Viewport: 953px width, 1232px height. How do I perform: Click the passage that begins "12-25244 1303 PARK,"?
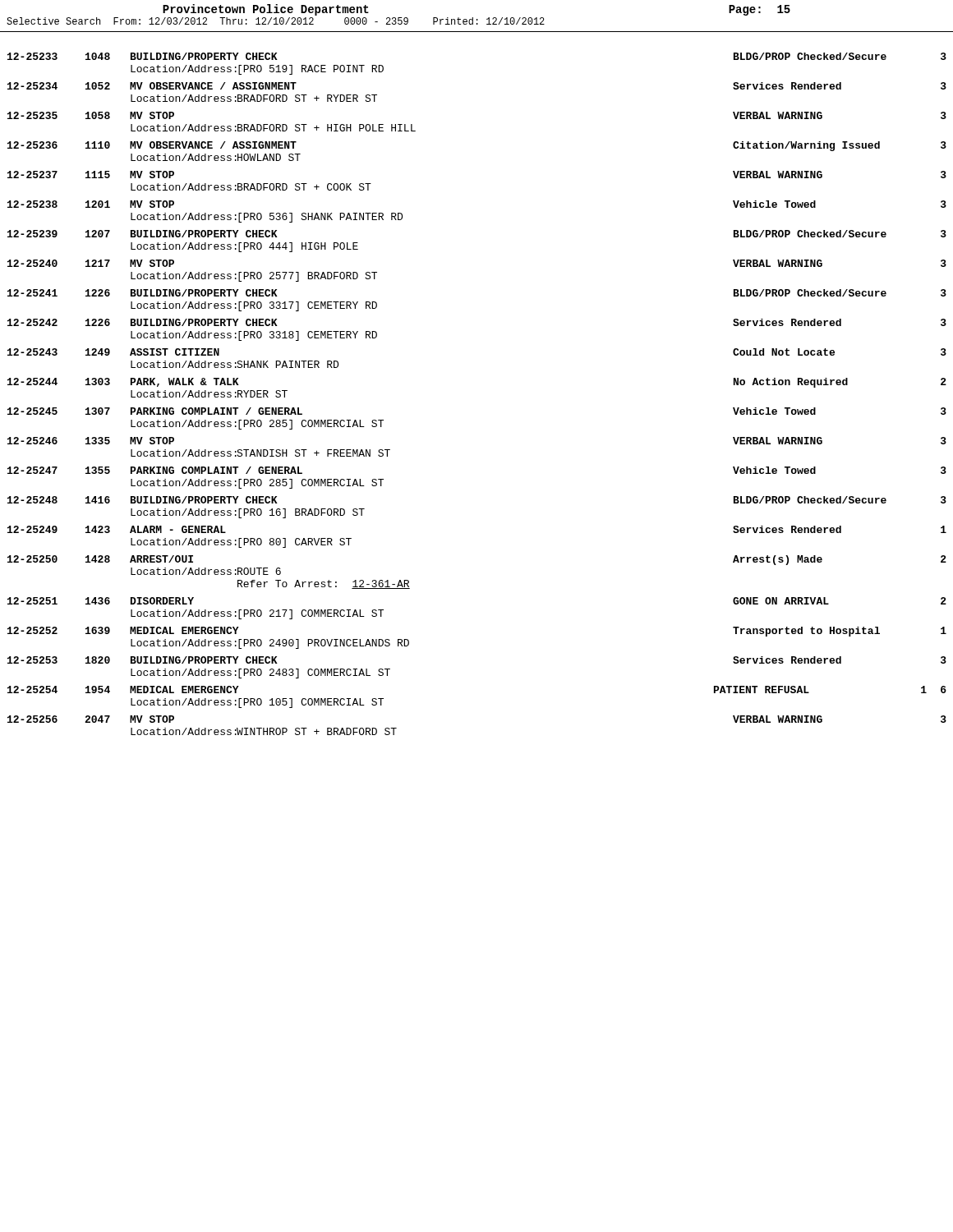(x=29, y=382)
